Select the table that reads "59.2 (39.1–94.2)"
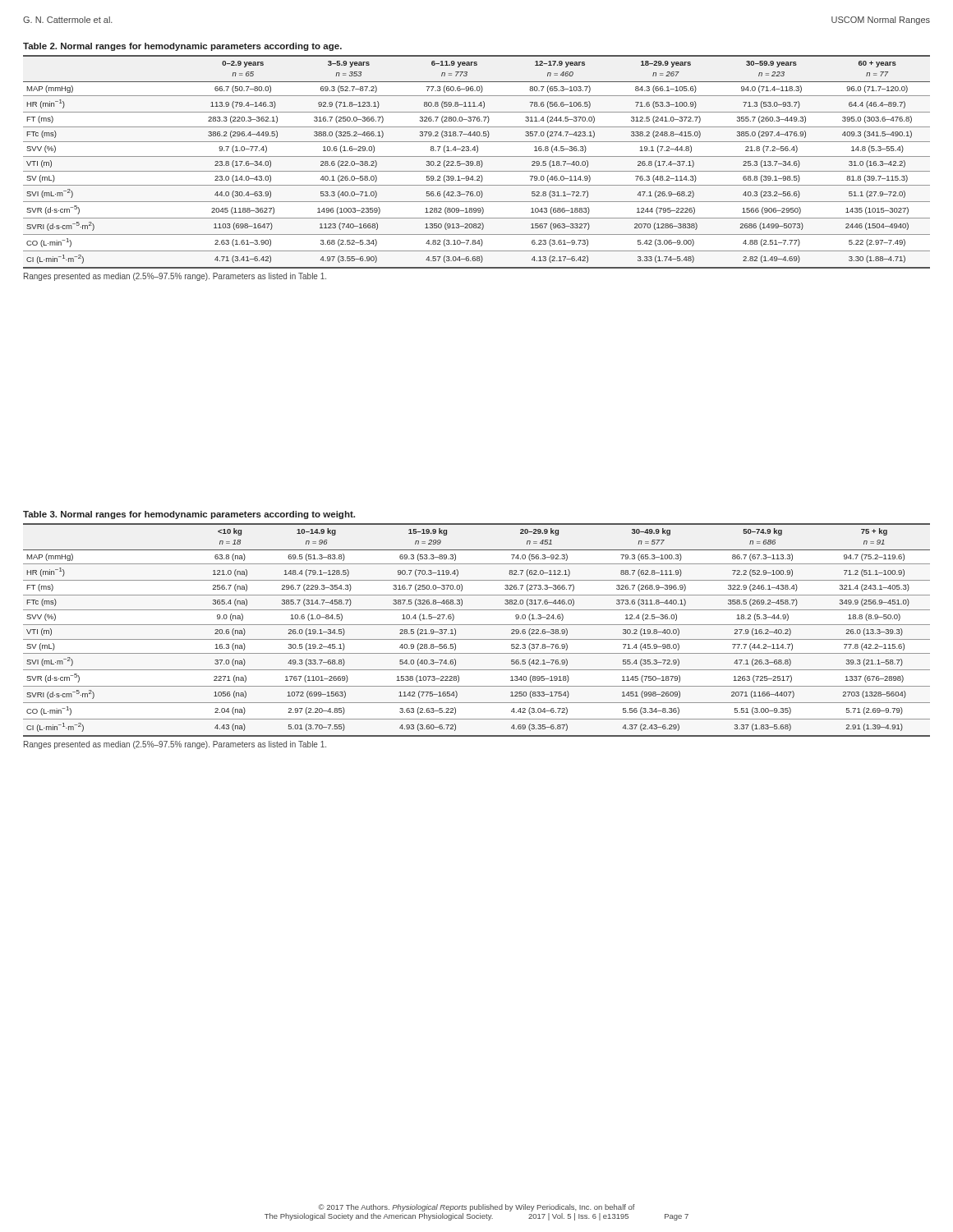953x1232 pixels. pos(476,162)
